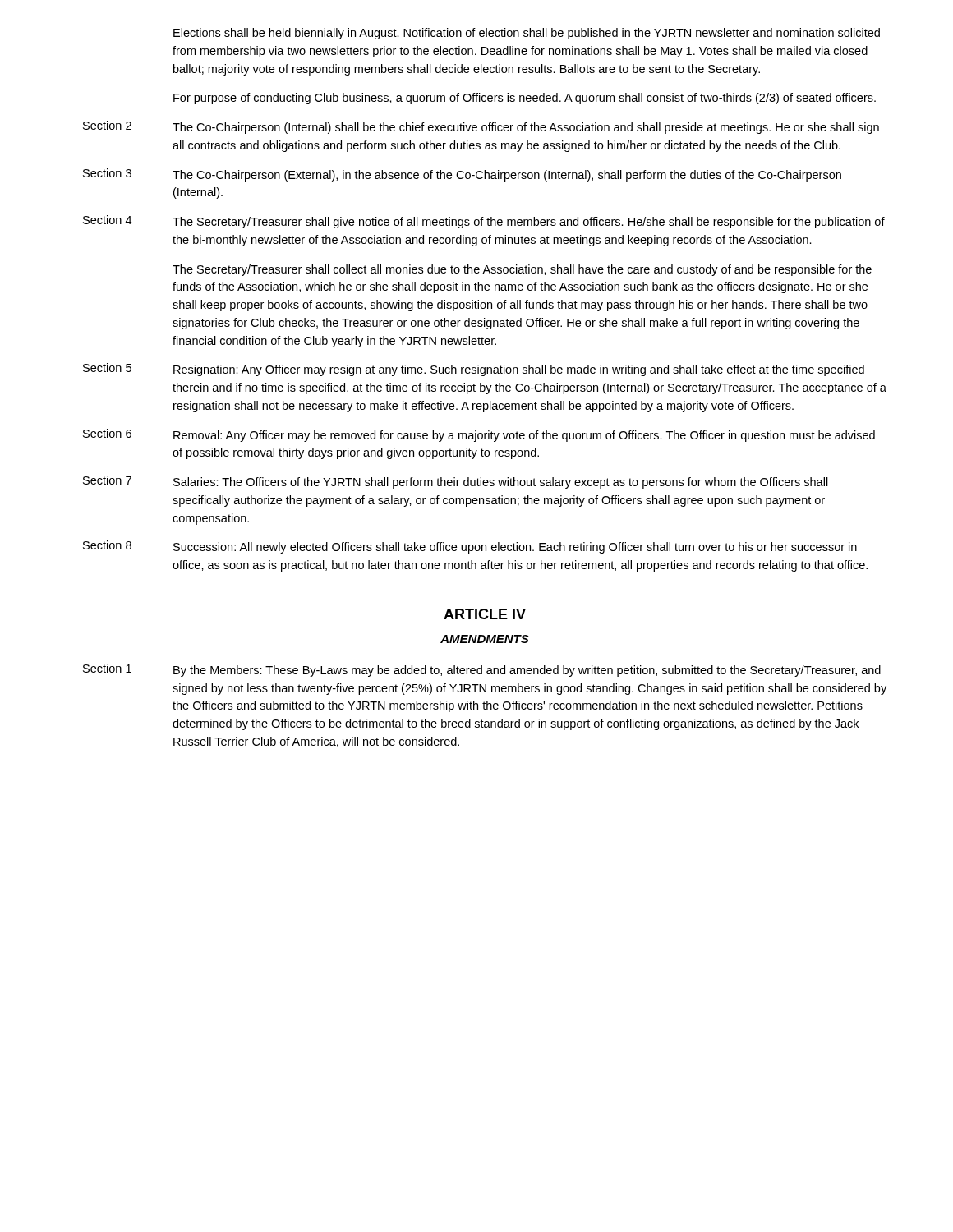Select the block starting "Elections shall be held biennially in August. Notification"
This screenshot has width=953, height=1232.
pos(527,51)
